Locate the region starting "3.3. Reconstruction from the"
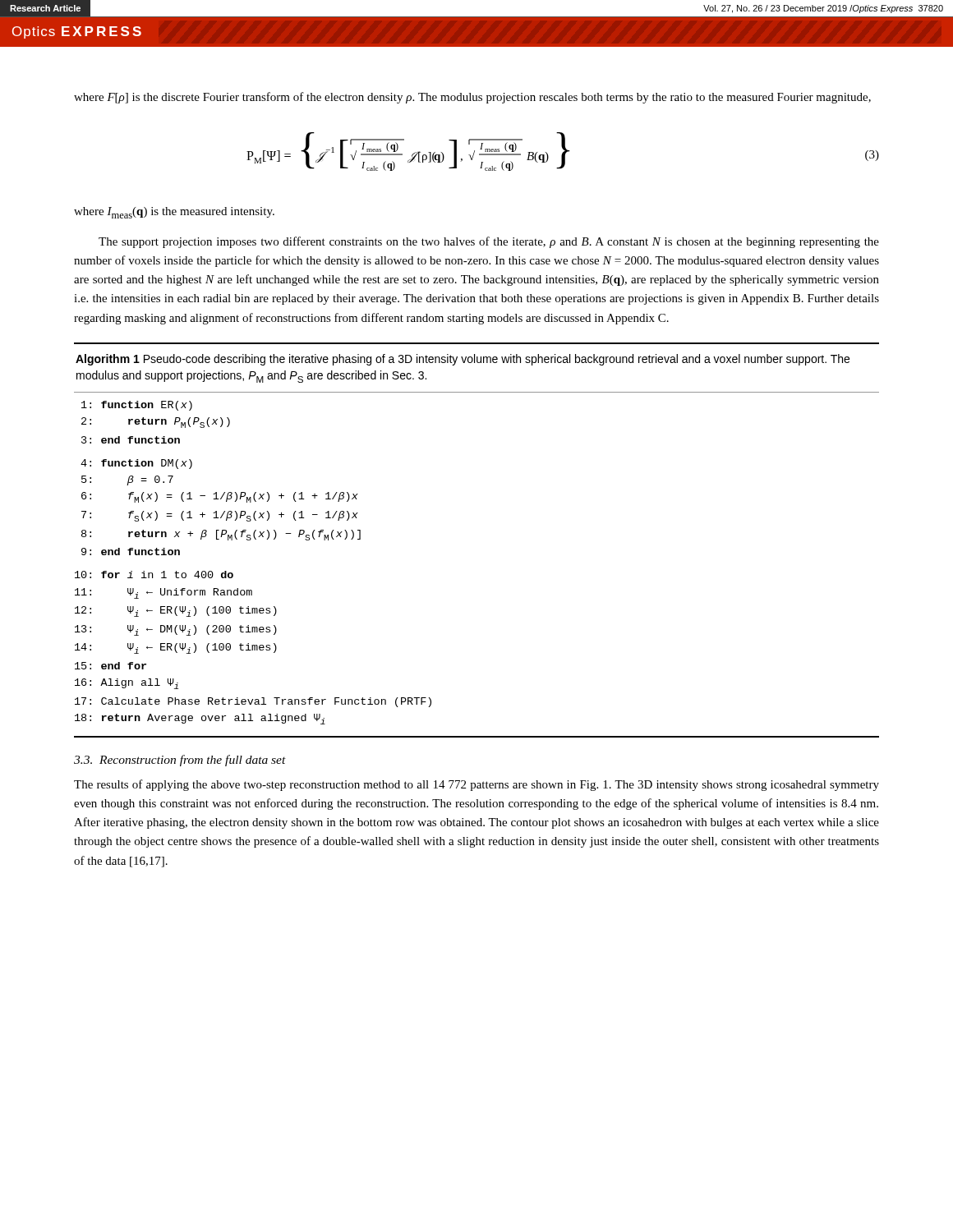The width and height of the screenshot is (953, 1232). click(x=180, y=759)
